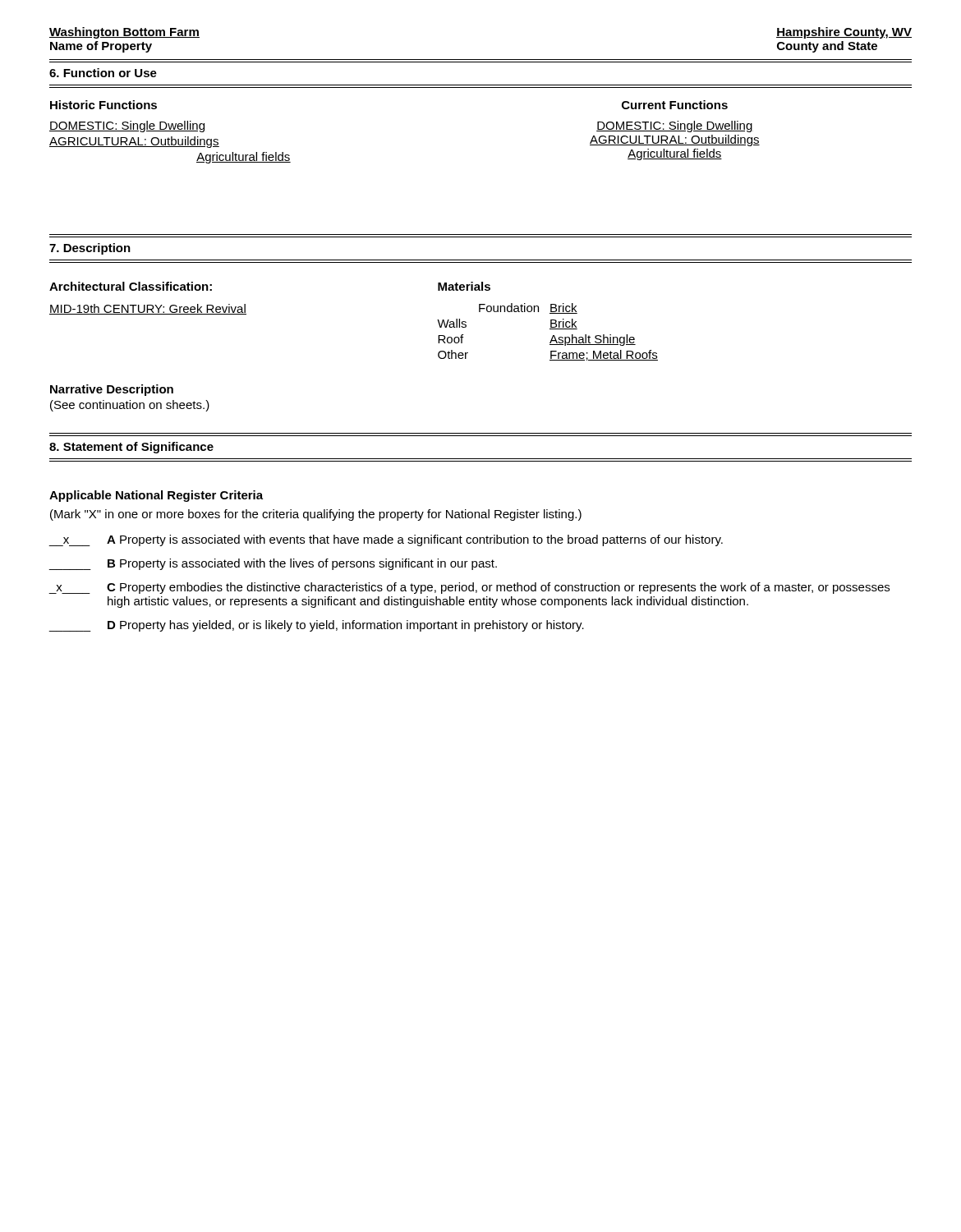Find the list item with the text "______ B Property is associated with the lives"
This screenshot has height=1232, width=961.
pos(480,563)
